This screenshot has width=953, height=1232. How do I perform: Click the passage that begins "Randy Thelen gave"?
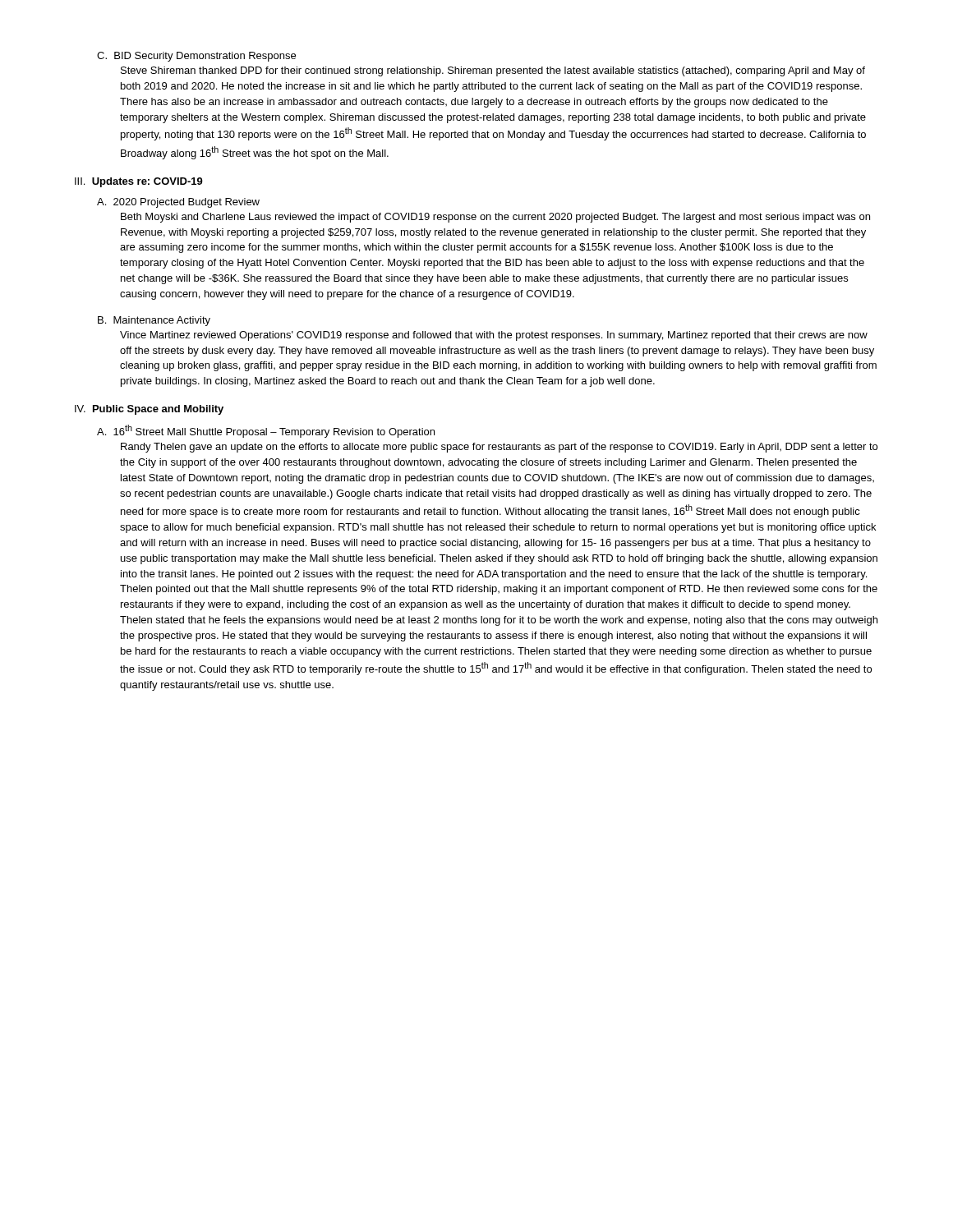click(x=500, y=566)
